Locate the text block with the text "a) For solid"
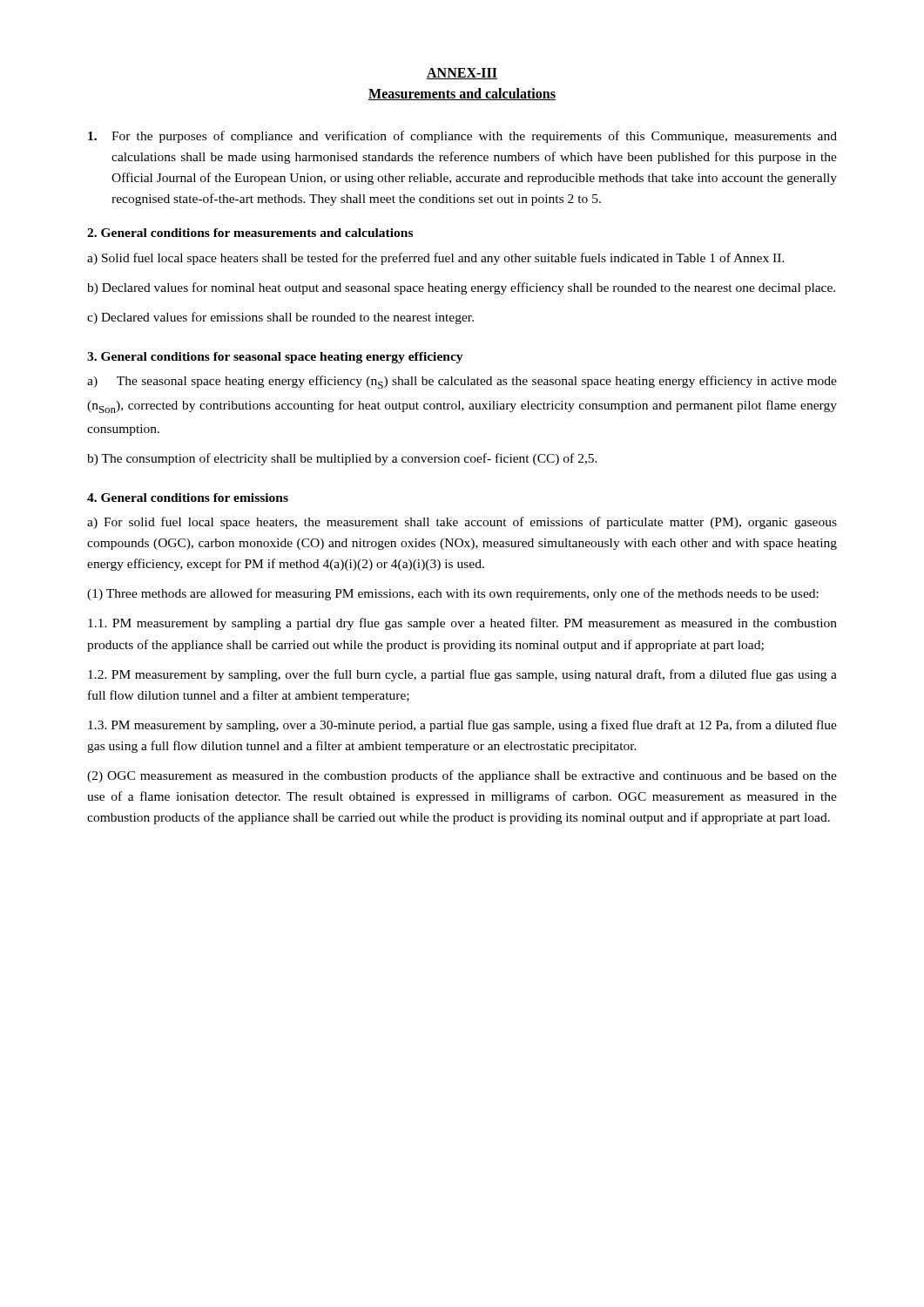Viewport: 924px width, 1307px height. point(462,543)
